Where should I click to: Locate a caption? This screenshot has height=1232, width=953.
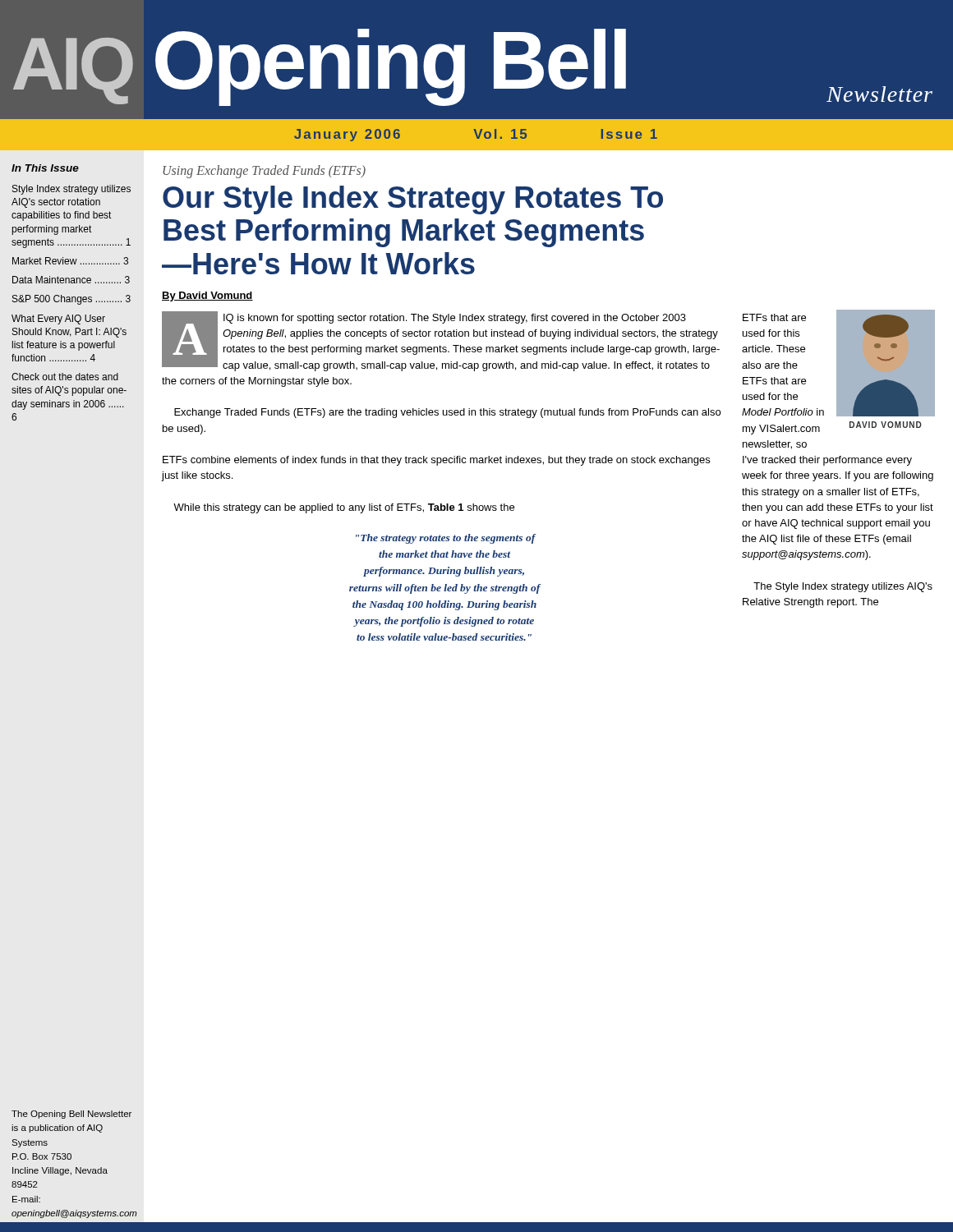[x=264, y=170]
